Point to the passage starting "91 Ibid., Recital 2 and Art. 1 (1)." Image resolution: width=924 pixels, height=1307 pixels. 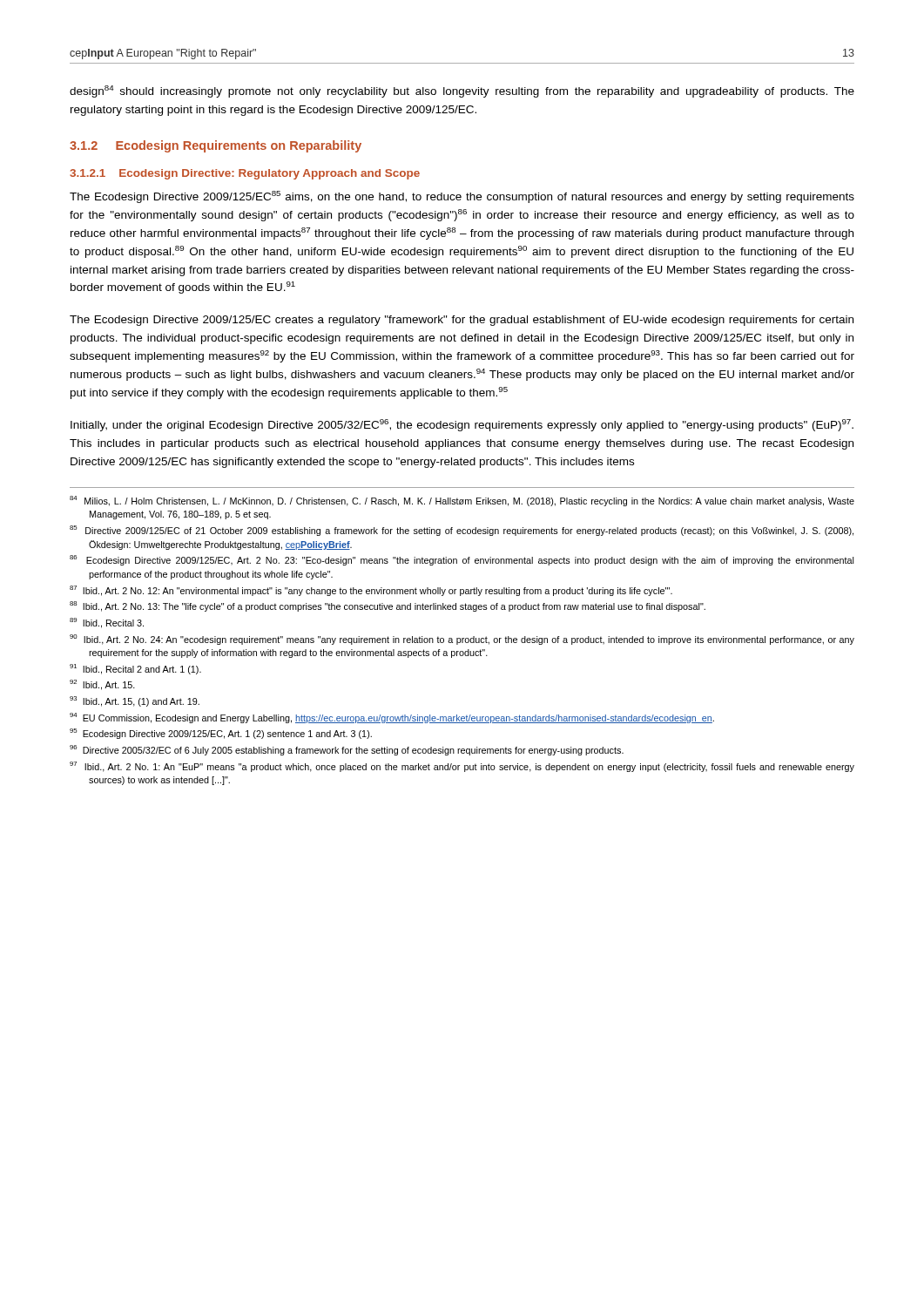(x=136, y=669)
